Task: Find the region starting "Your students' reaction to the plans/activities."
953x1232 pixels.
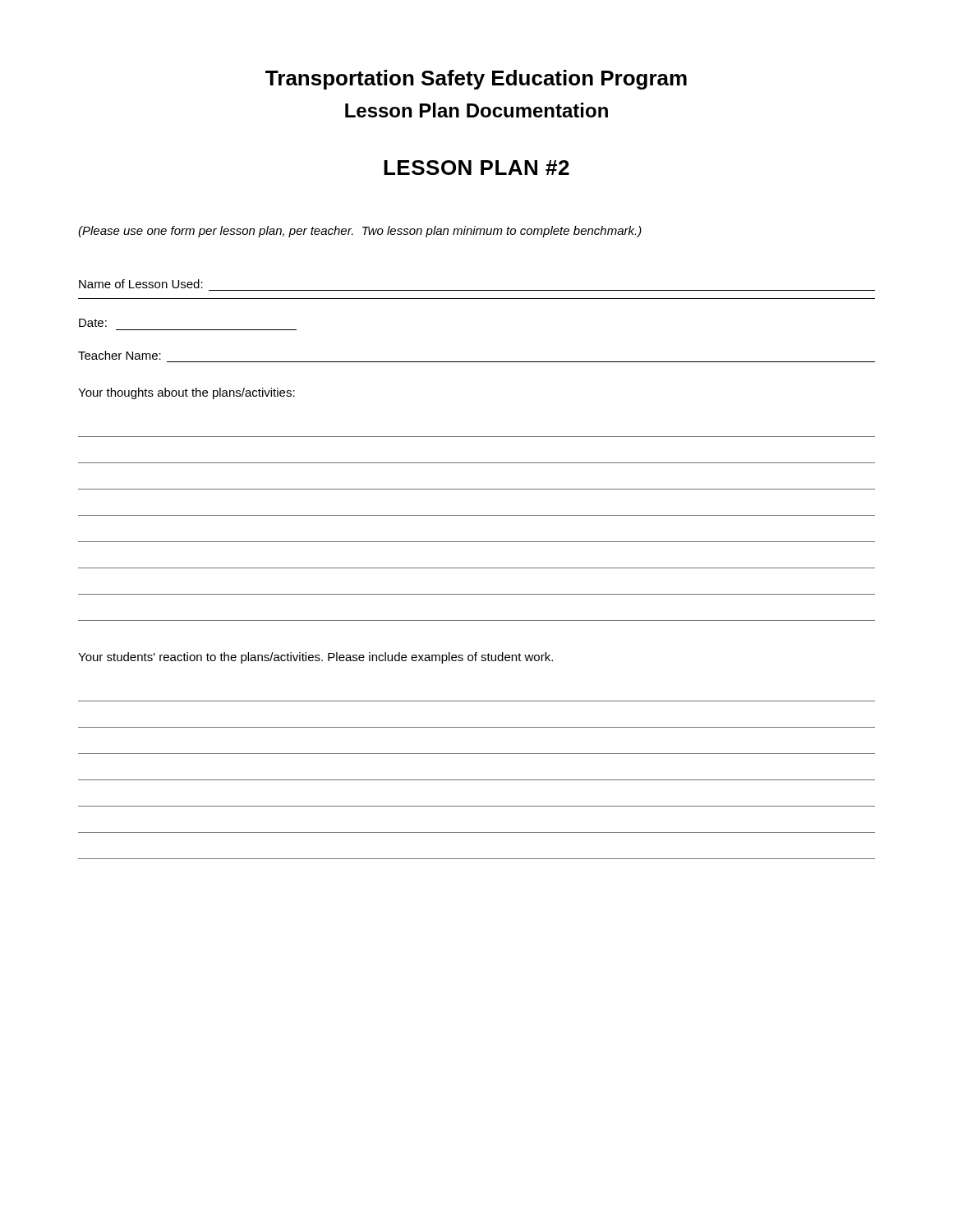Action: (476, 754)
